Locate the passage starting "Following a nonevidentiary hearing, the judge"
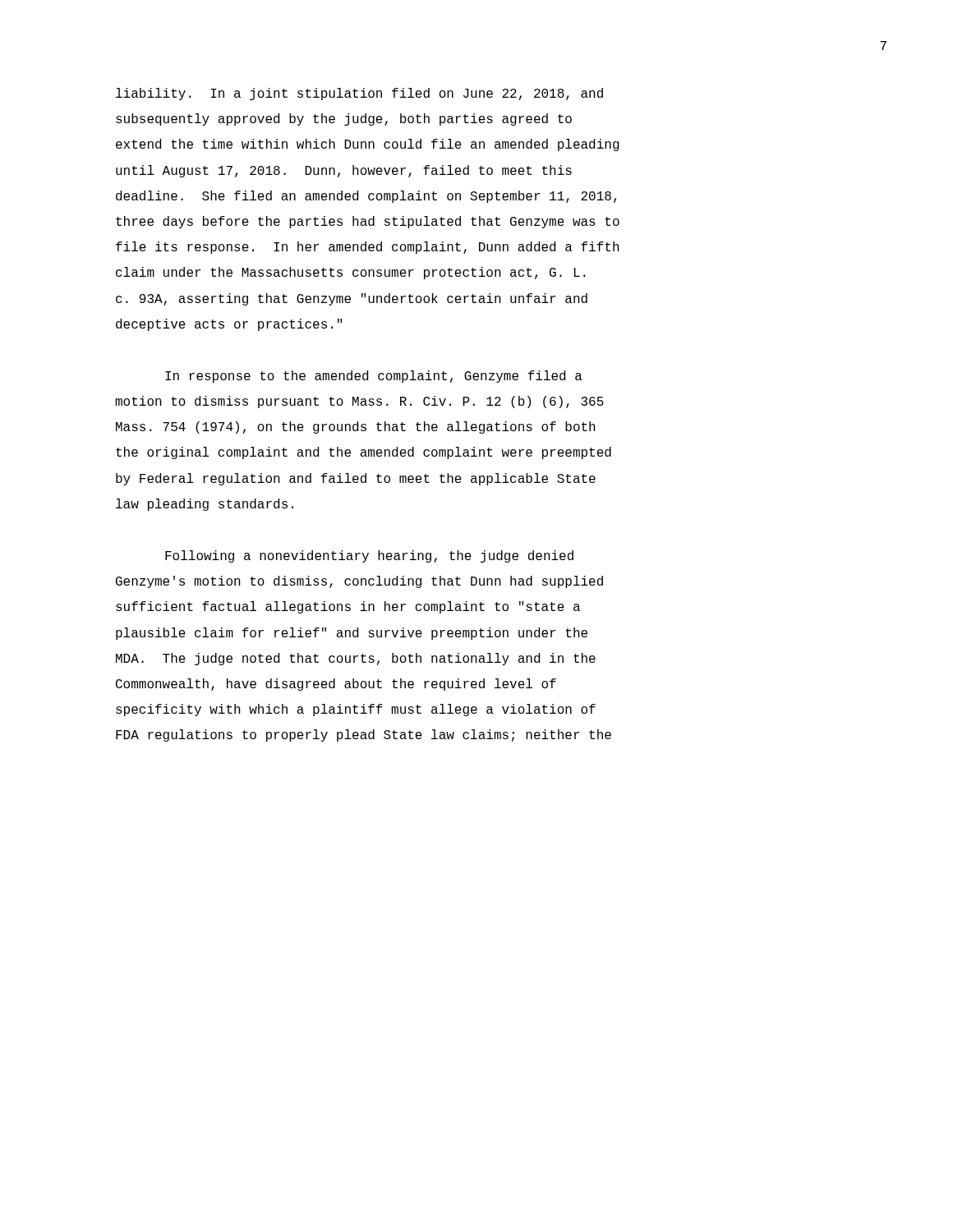Image resolution: width=953 pixels, height=1232 pixels. (x=364, y=646)
